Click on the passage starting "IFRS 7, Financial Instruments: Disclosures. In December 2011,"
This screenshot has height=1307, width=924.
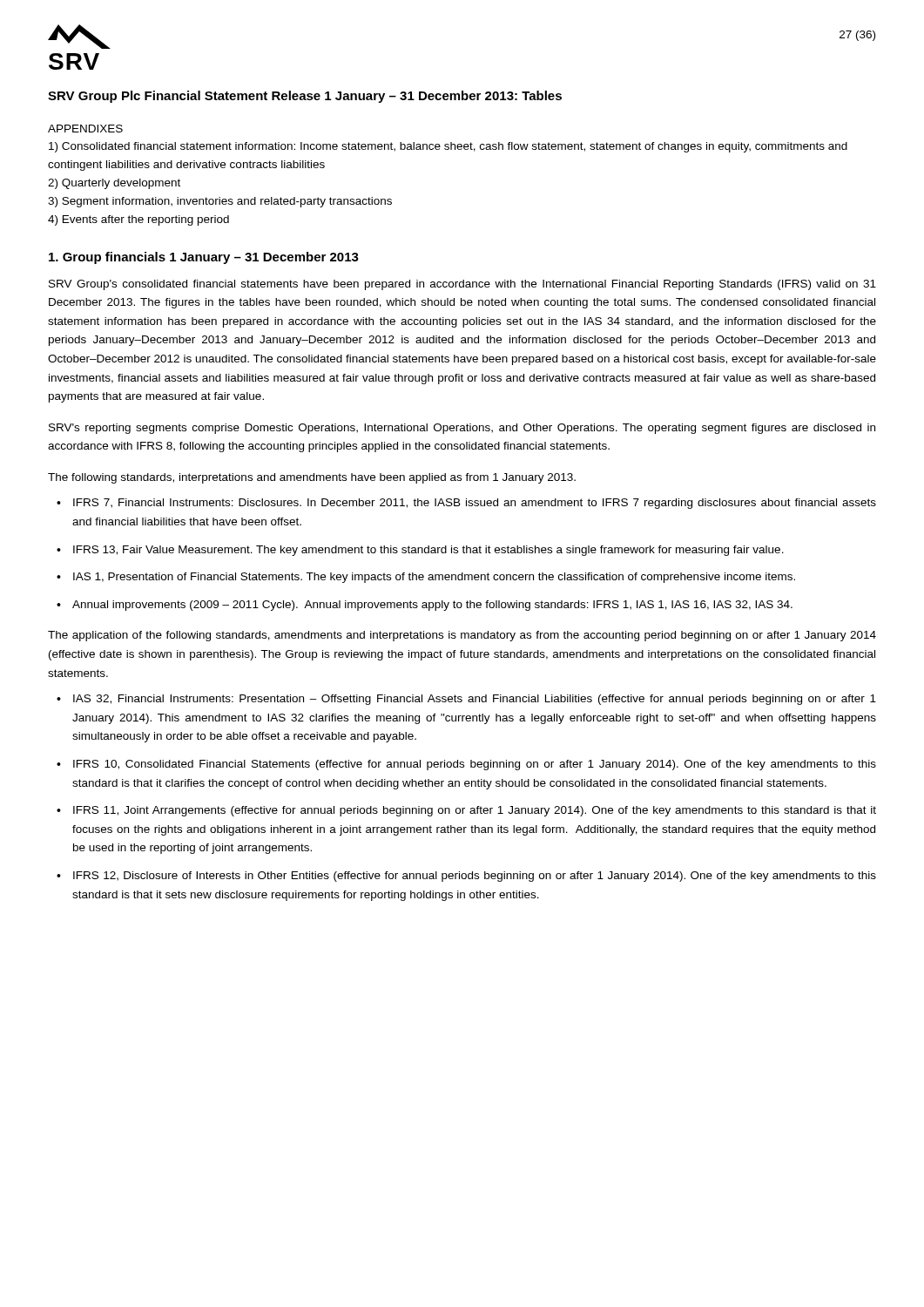click(x=474, y=512)
